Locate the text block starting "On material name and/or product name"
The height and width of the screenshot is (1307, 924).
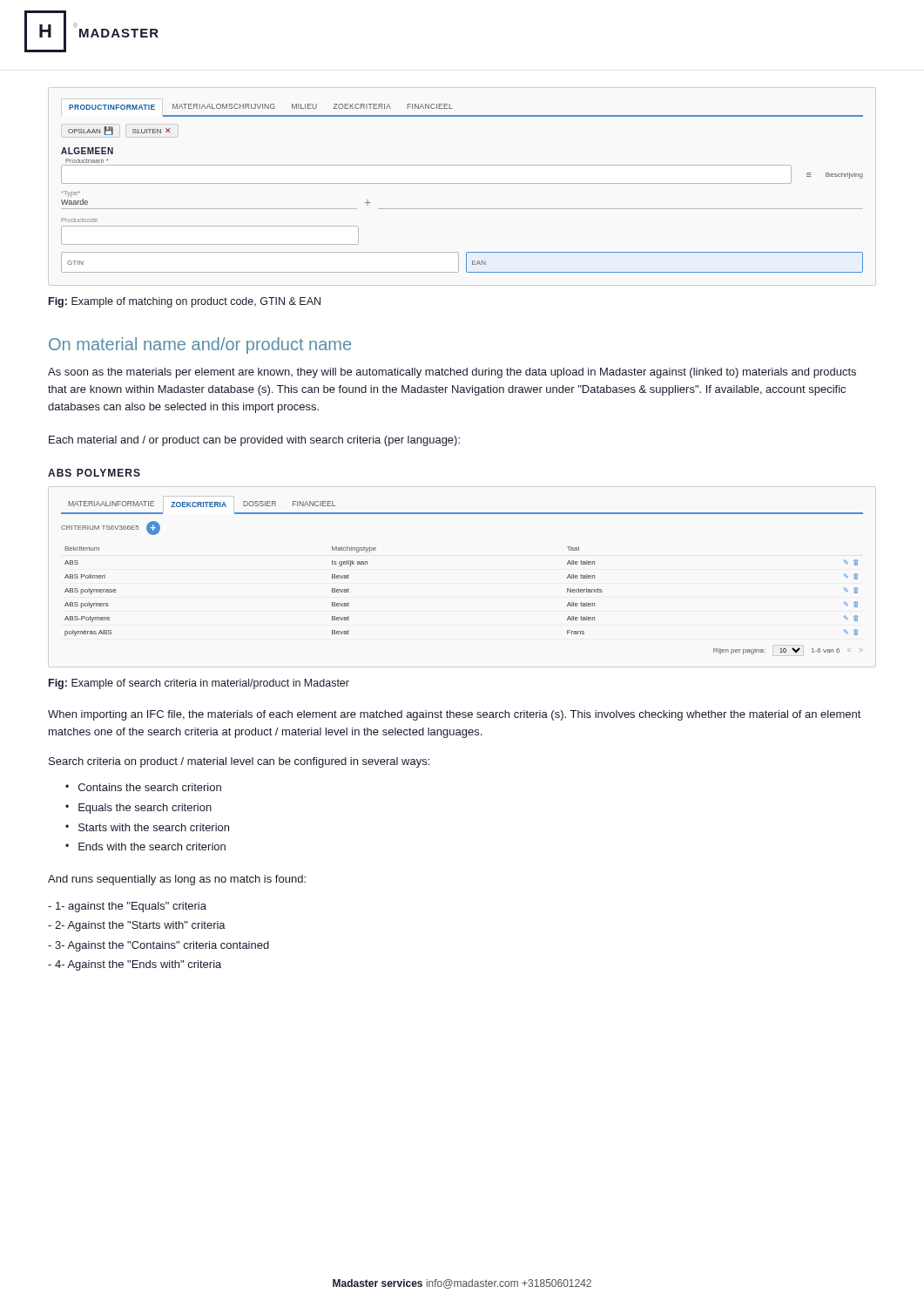pyautogui.click(x=200, y=344)
